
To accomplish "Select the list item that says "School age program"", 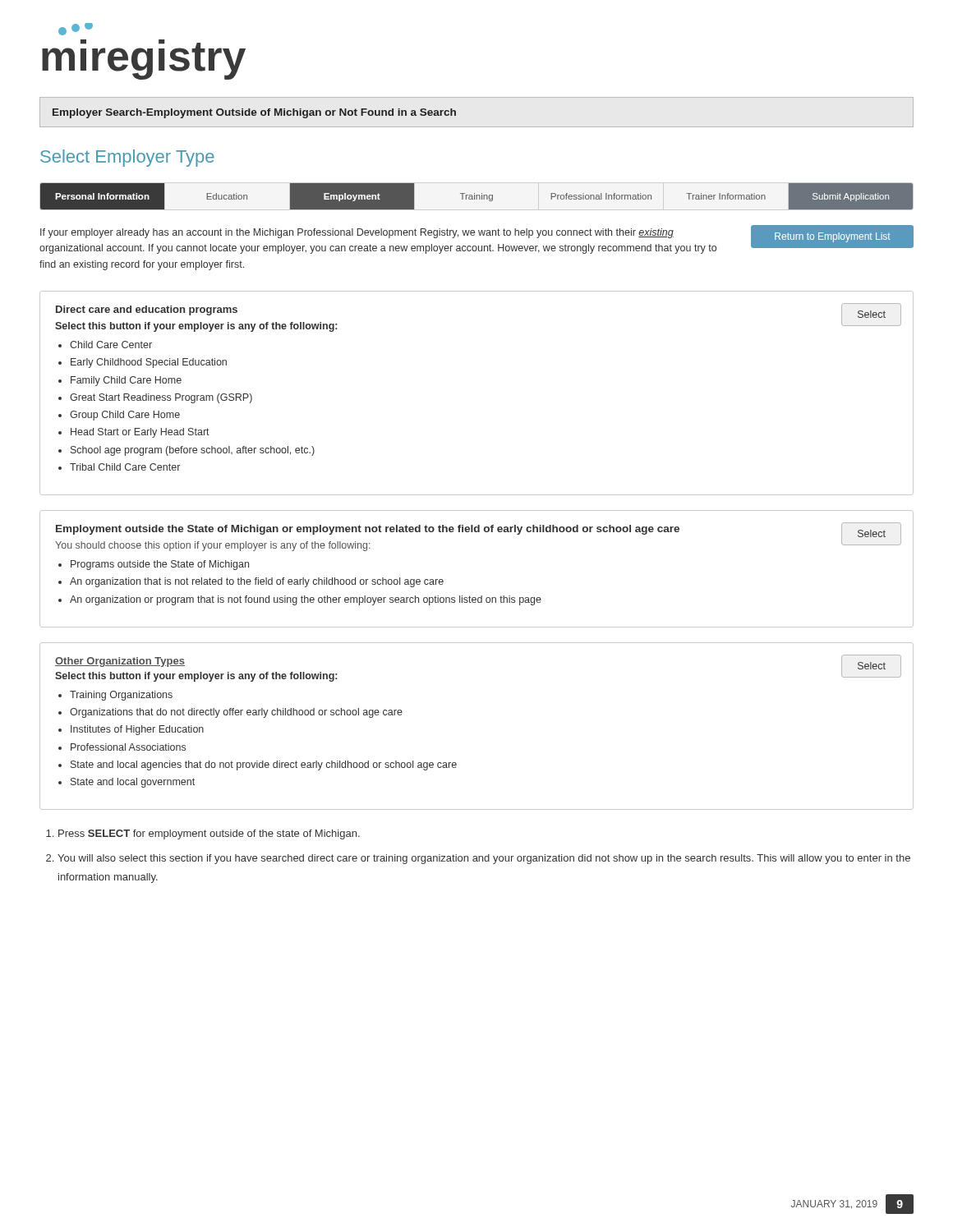I will pos(192,450).
